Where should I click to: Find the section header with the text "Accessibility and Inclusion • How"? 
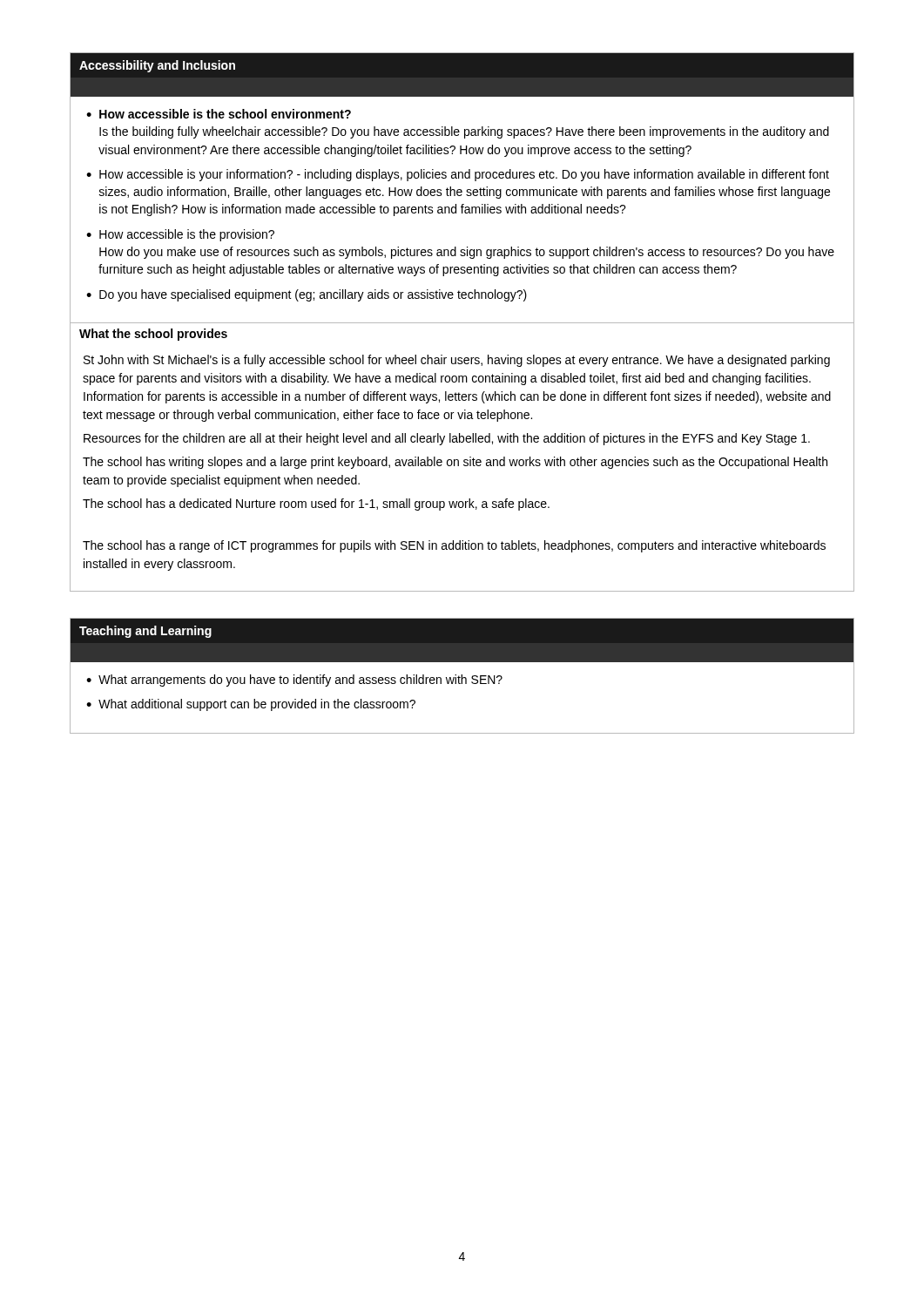462,322
